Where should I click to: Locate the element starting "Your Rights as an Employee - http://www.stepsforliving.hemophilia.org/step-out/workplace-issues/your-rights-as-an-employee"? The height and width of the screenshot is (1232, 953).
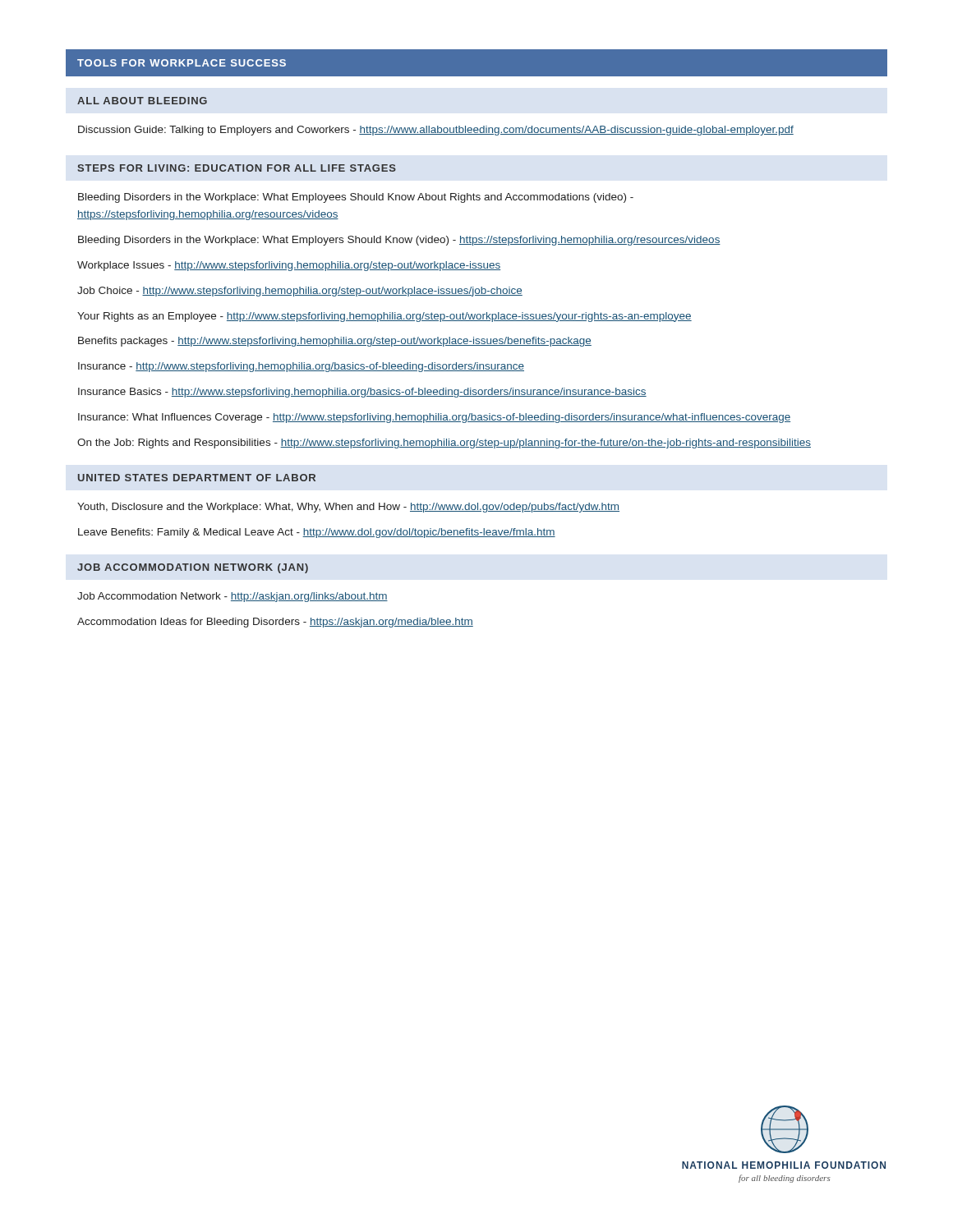point(384,315)
